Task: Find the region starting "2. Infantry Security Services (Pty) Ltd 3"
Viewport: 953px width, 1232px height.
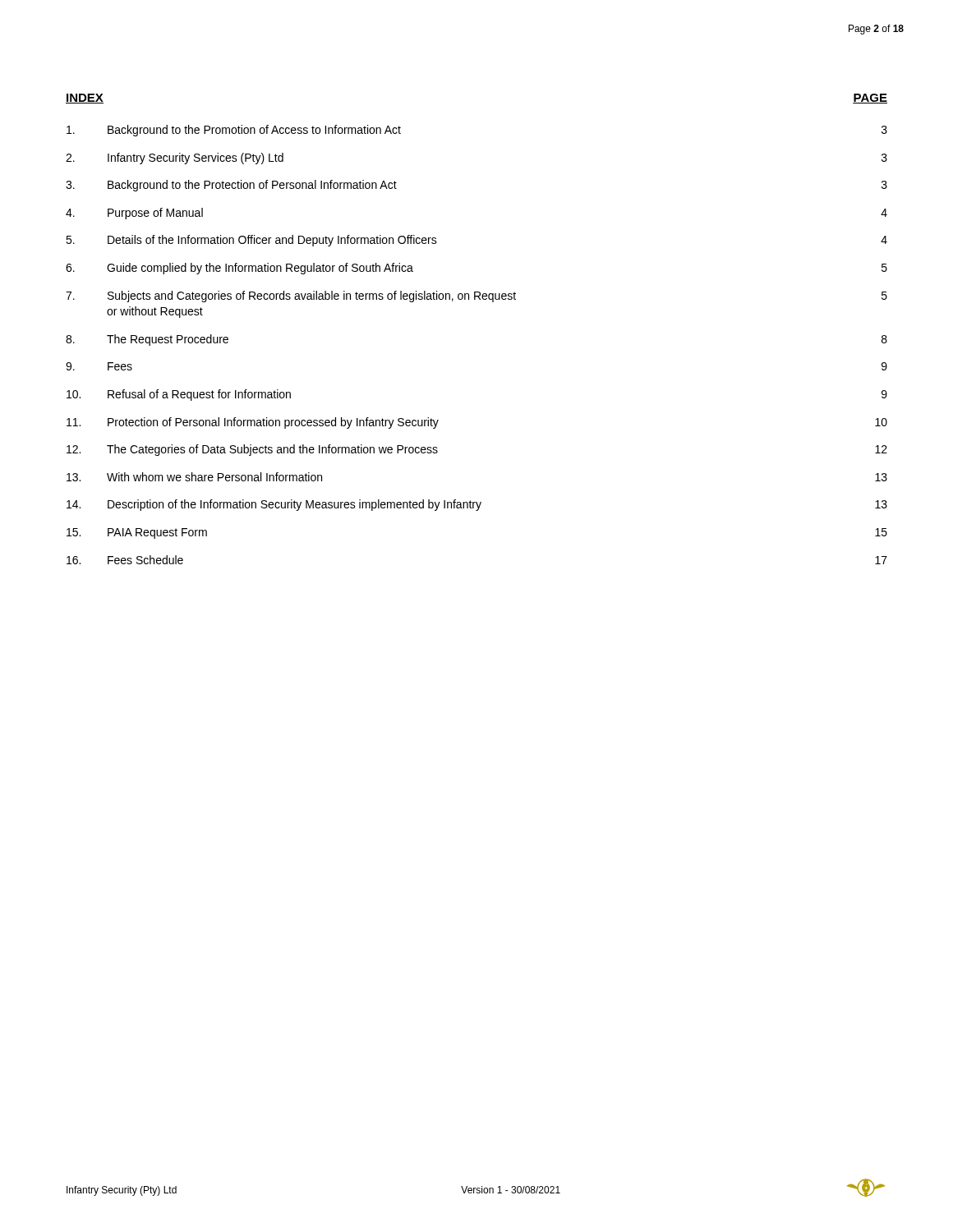Action: (x=197, y=158)
